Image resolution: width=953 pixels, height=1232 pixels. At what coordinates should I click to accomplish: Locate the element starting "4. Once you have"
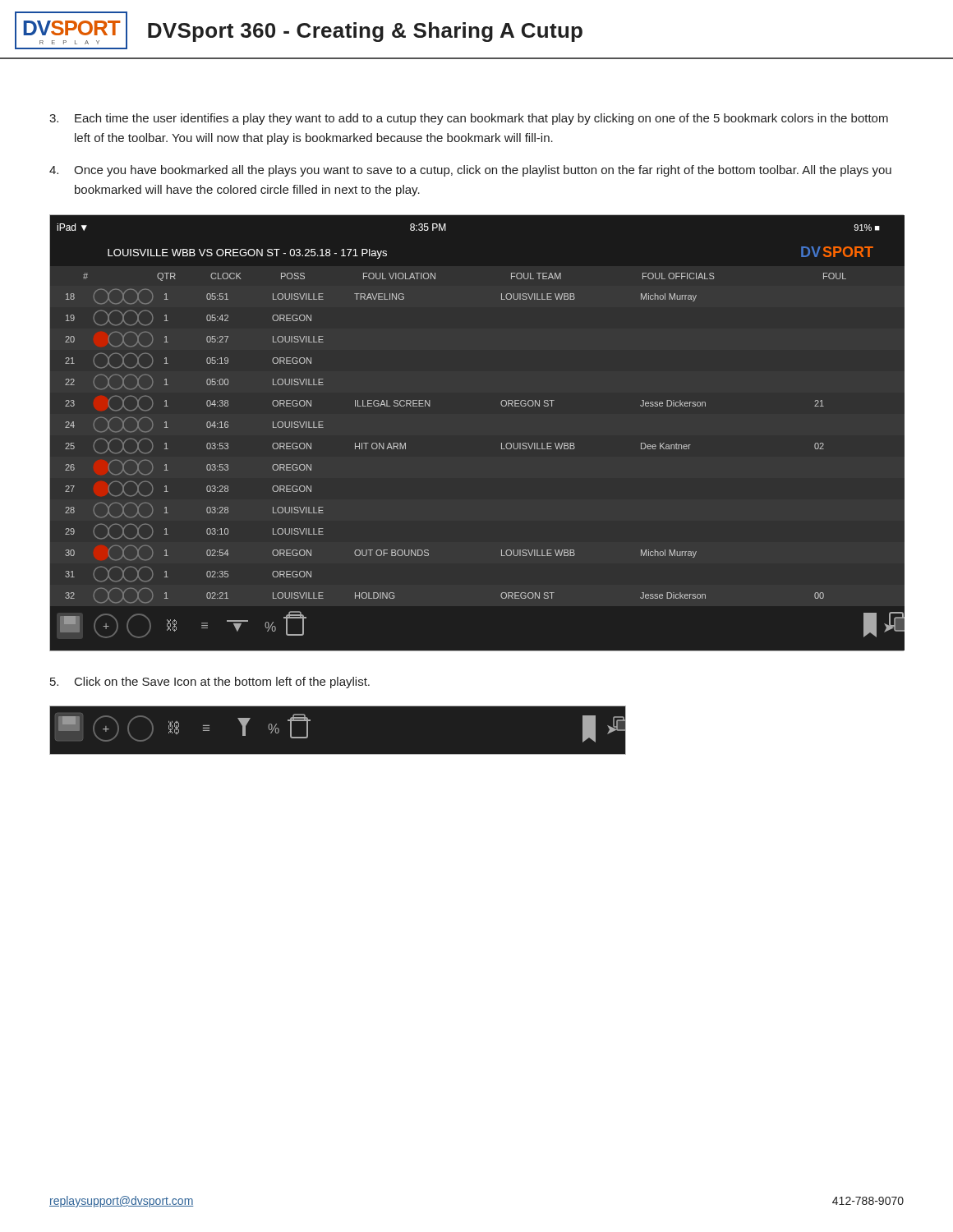(x=476, y=180)
